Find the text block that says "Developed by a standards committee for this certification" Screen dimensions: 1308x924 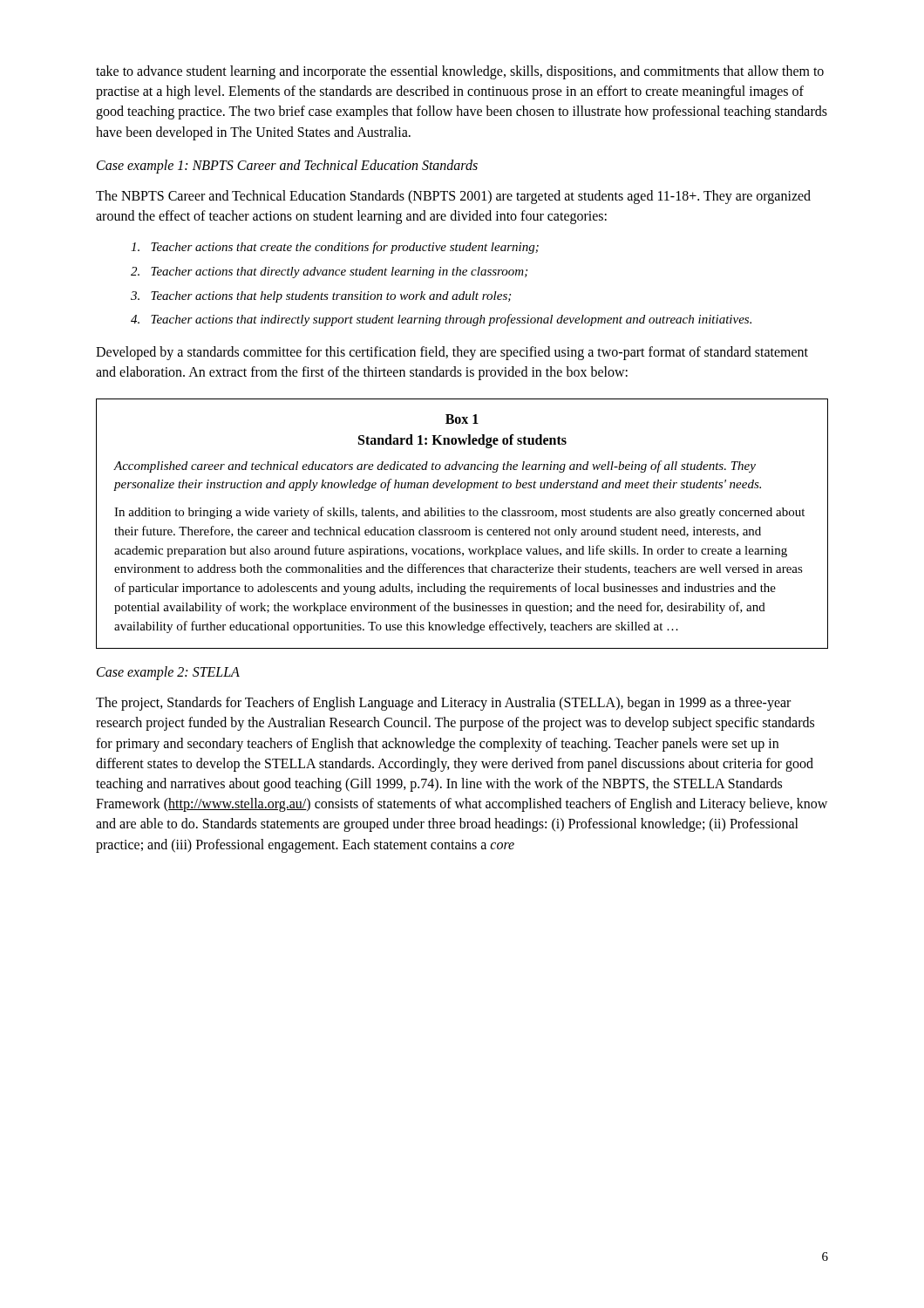(452, 362)
